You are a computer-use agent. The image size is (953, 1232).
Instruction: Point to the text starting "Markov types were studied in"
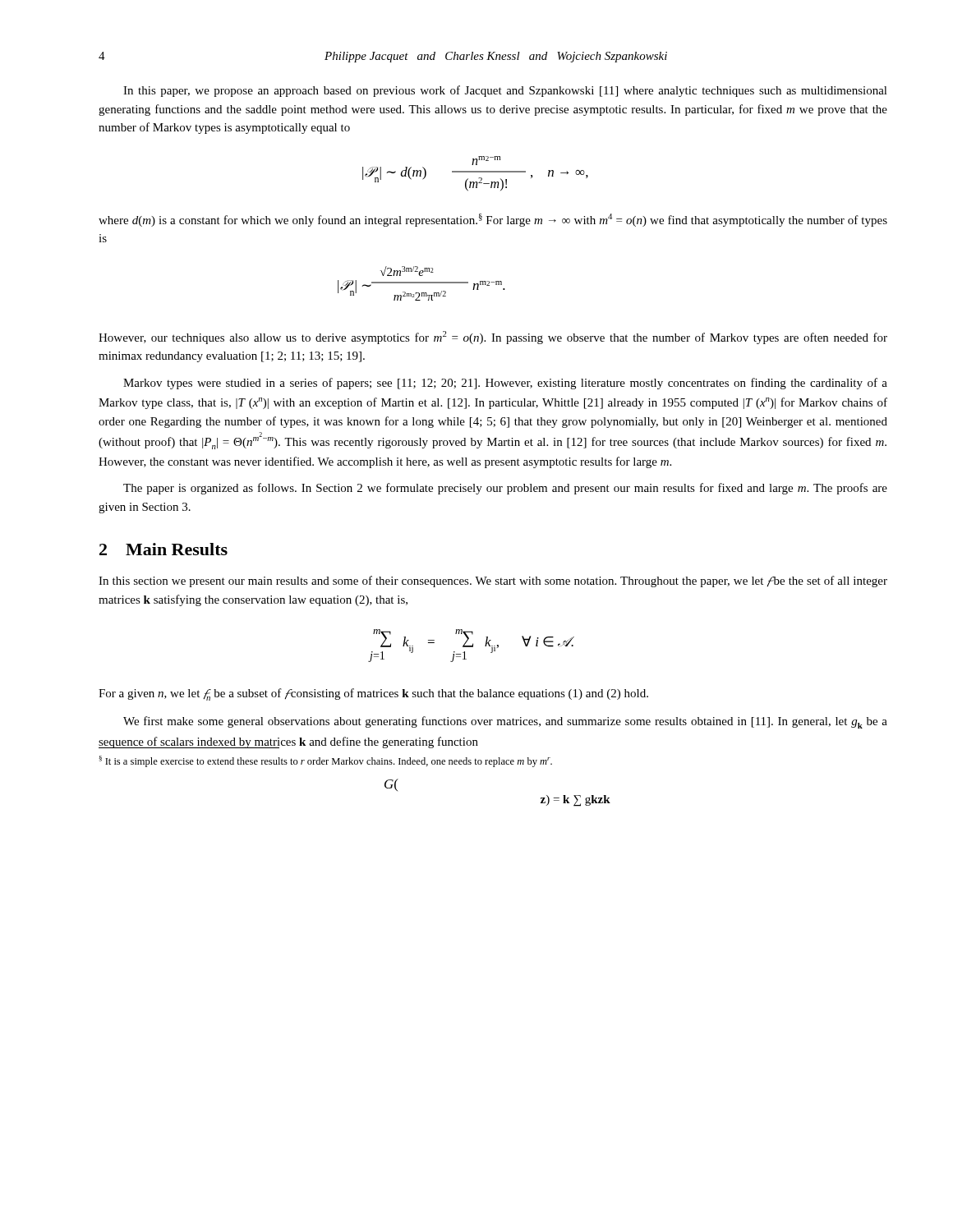pyautogui.click(x=493, y=422)
